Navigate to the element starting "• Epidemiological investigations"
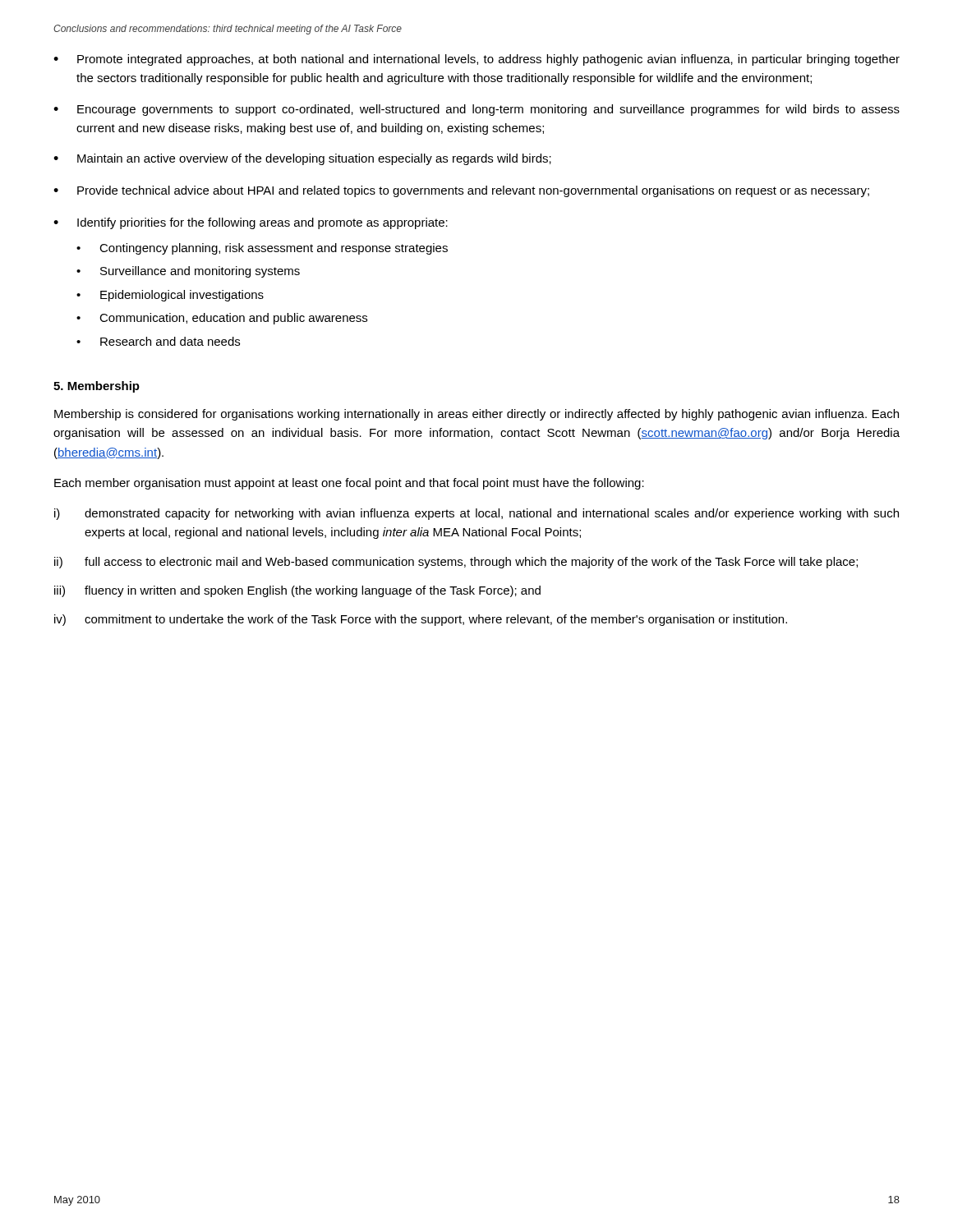The width and height of the screenshot is (953, 1232). pos(170,295)
